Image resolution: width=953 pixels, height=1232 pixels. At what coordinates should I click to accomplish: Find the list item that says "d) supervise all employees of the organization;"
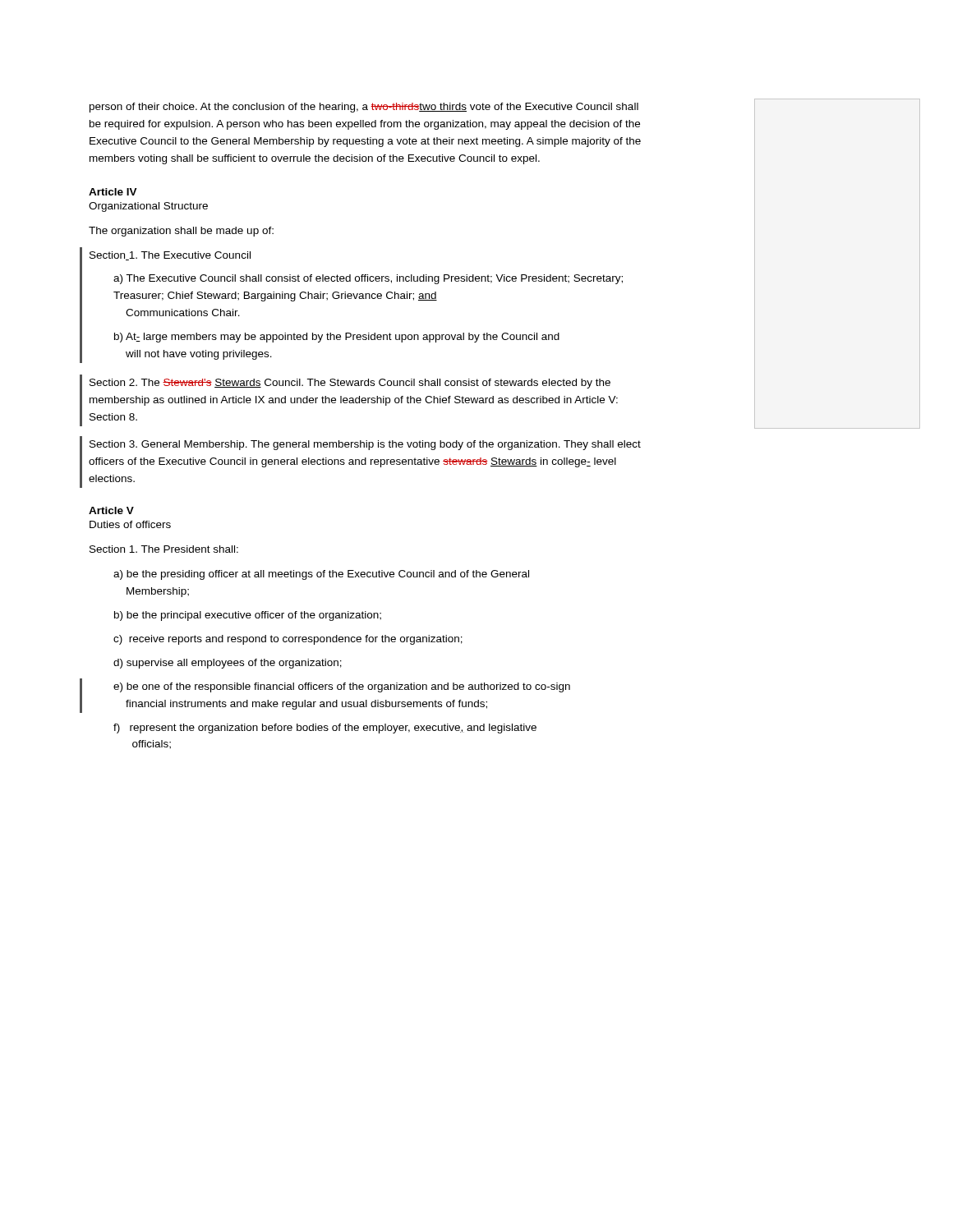pyautogui.click(x=228, y=662)
